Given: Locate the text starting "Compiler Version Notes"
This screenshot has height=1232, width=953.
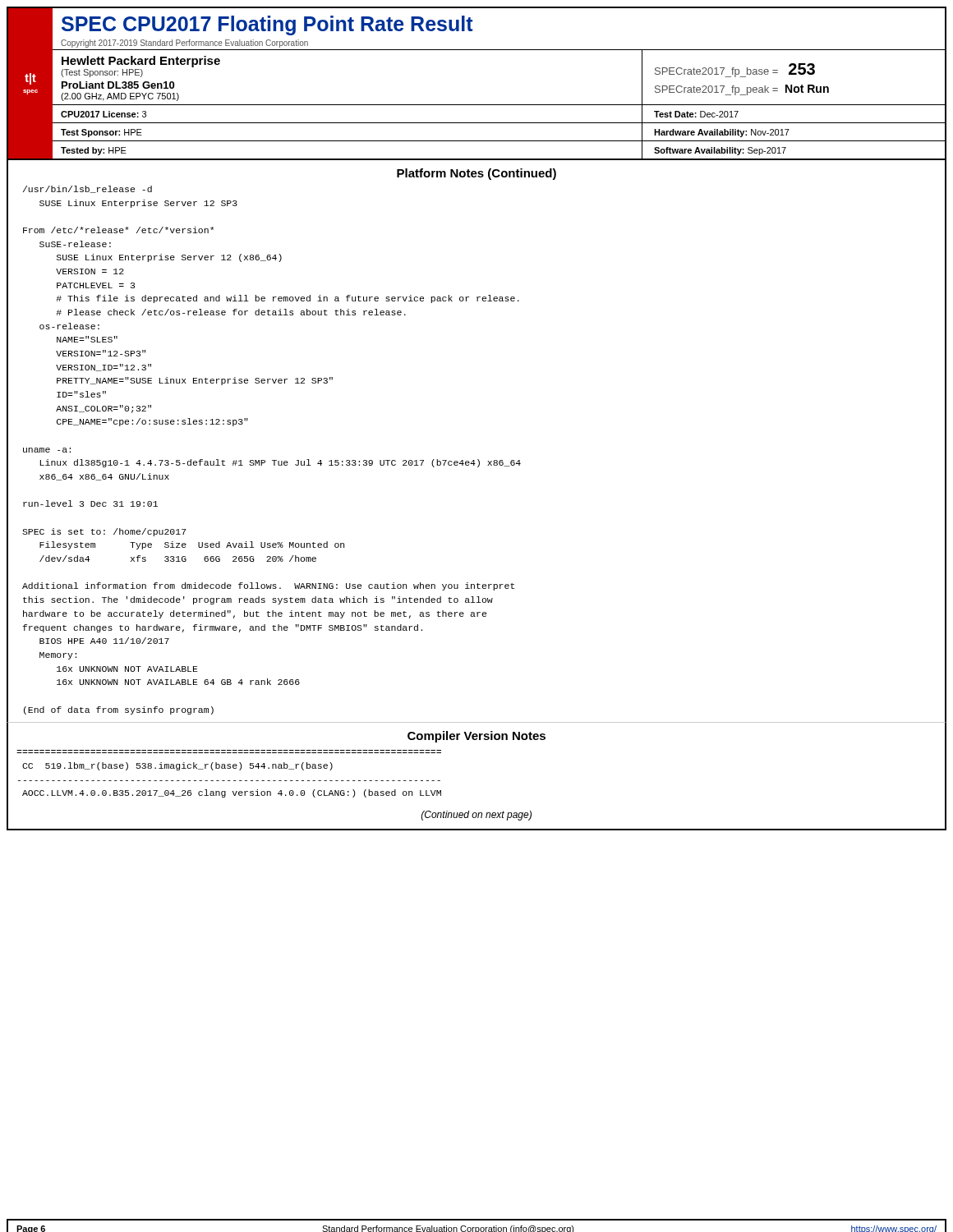Looking at the screenshot, I should pos(476,736).
